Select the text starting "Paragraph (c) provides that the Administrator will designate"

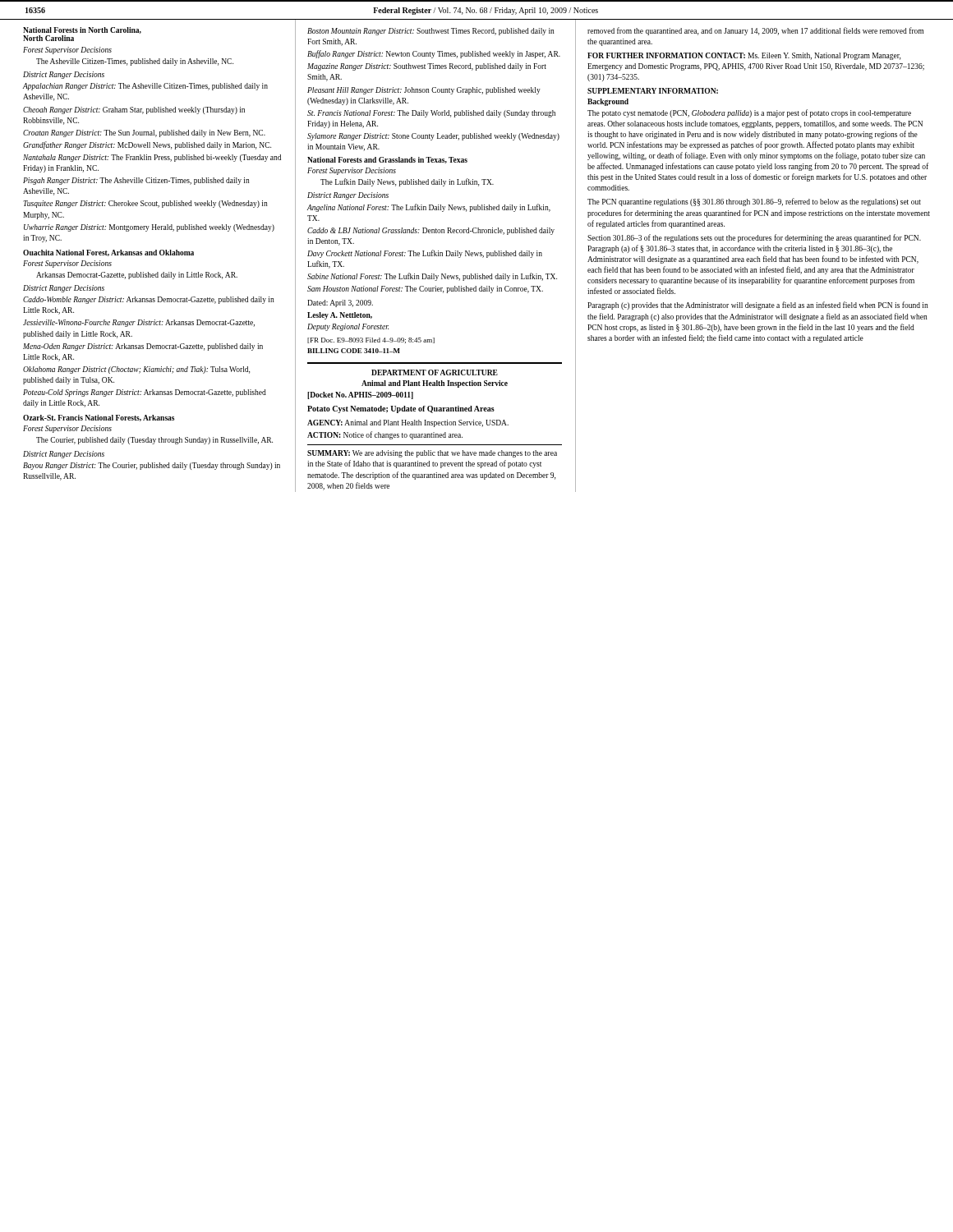pyautogui.click(x=759, y=322)
